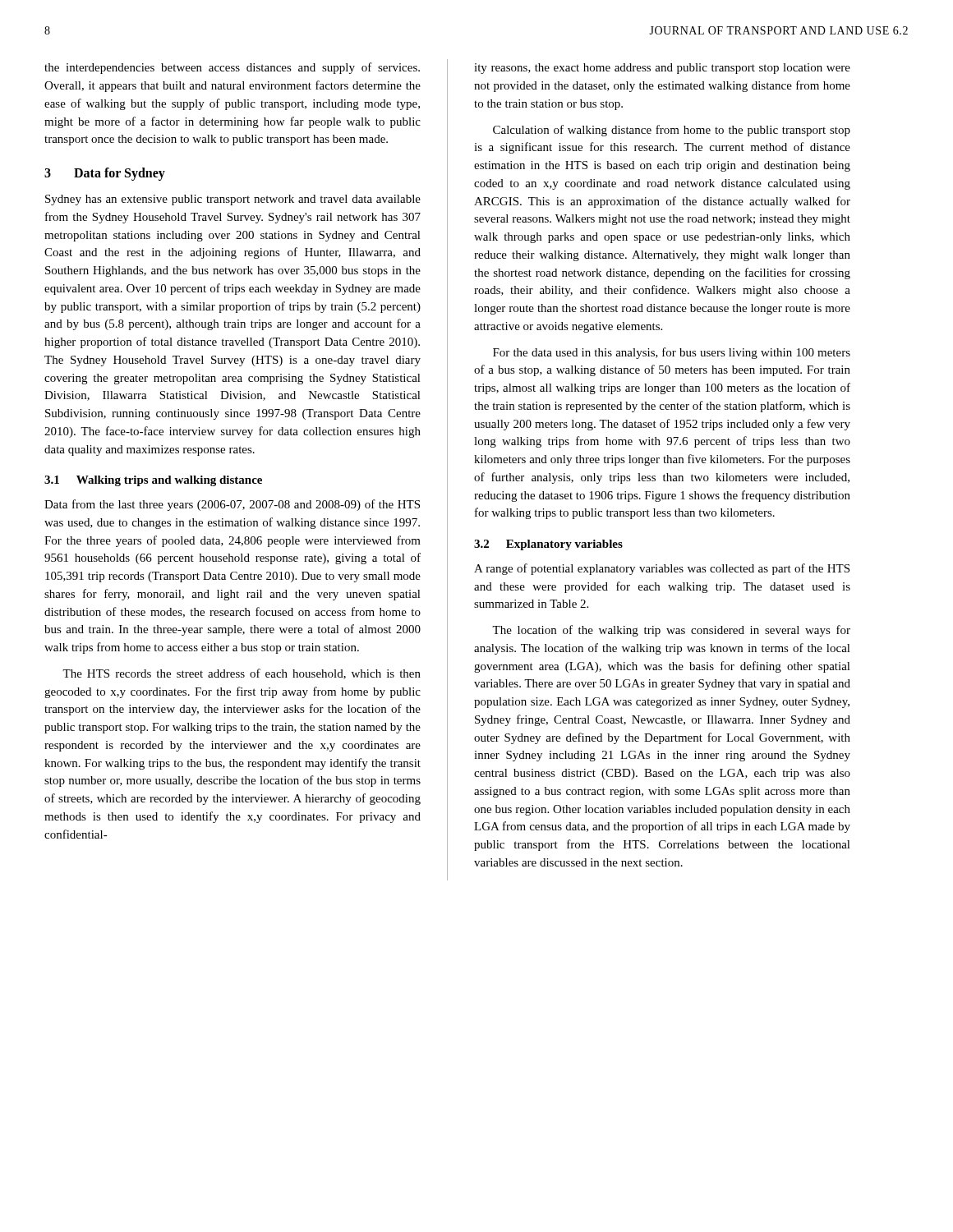953x1232 pixels.
Task: Find the section header on this page that starts "3.1Walking trips and walking"
Action: [x=153, y=481]
